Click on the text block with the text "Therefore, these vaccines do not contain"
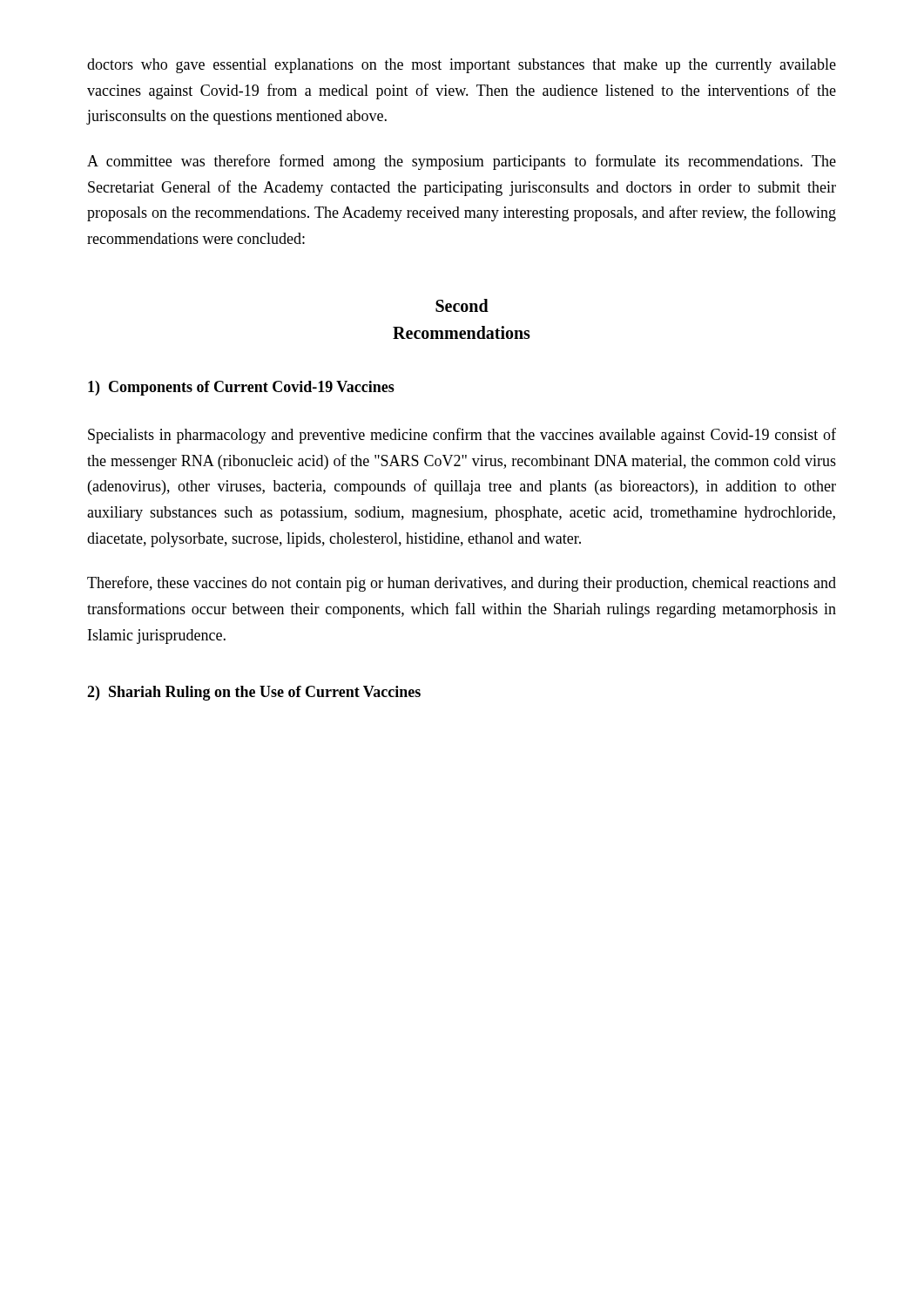This screenshot has height=1307, width=924. 462,610
